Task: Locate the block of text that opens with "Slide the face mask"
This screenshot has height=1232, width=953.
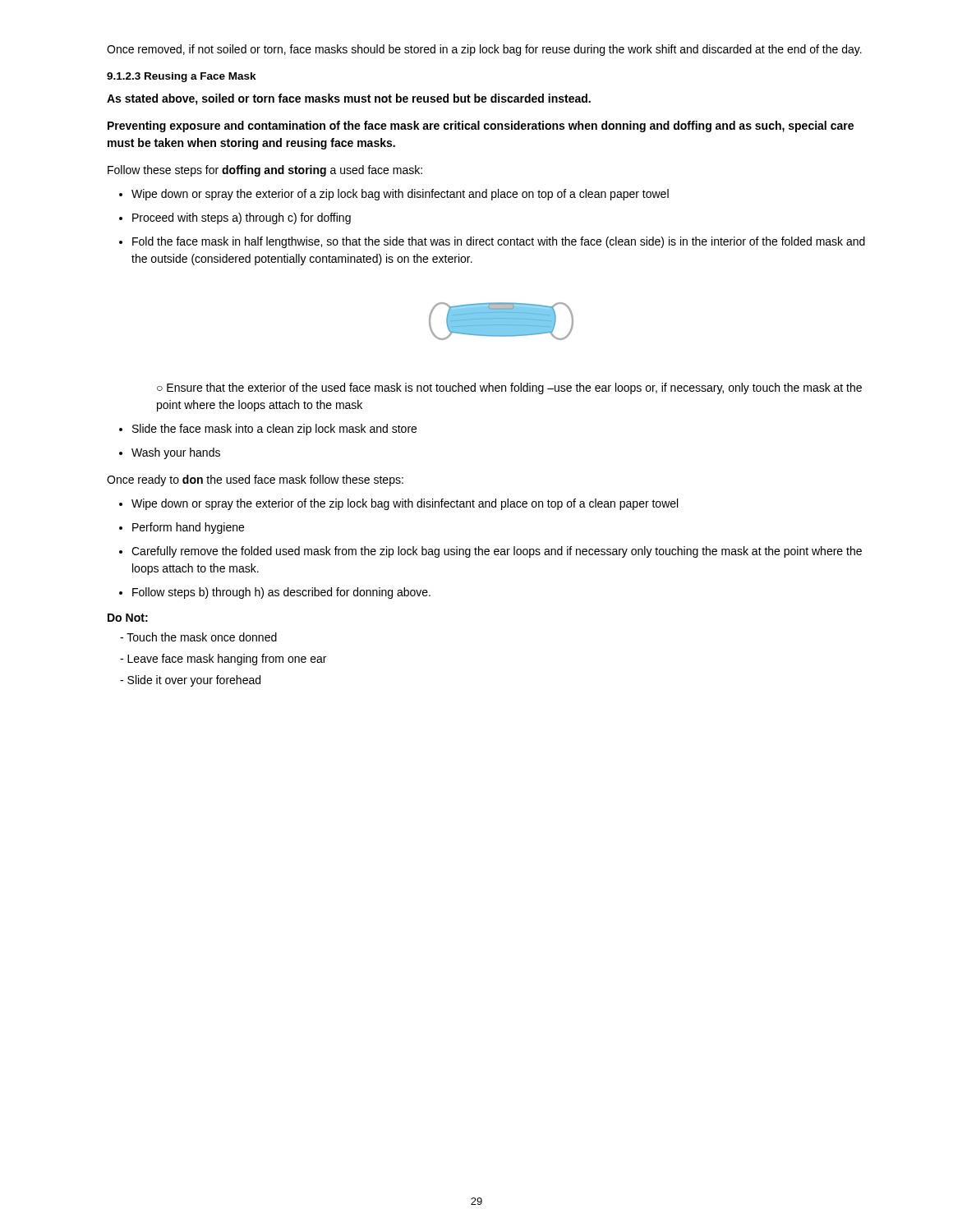Action: point(274,429)
